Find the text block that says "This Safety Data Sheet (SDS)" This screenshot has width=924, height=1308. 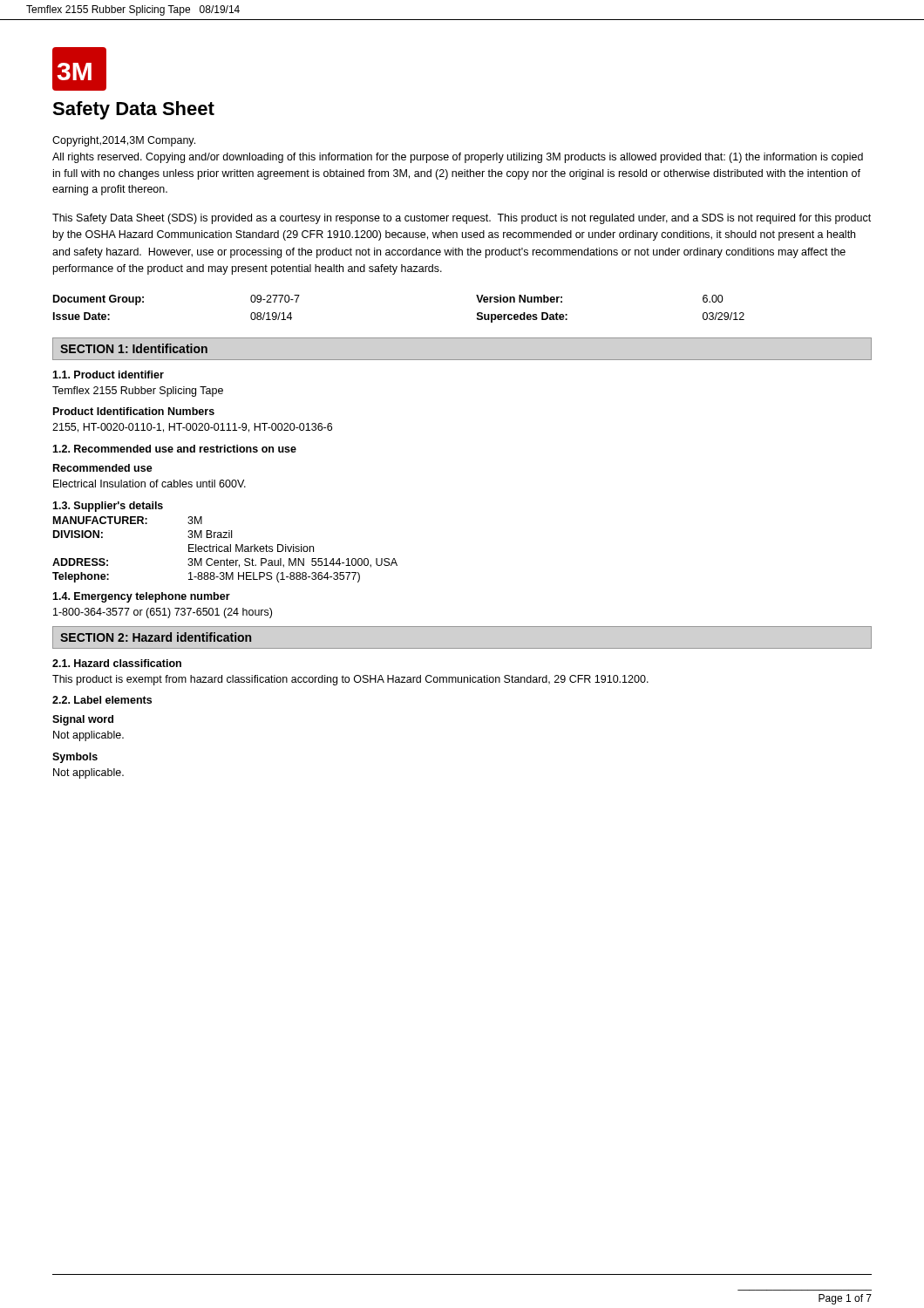(x=462, y=243)
